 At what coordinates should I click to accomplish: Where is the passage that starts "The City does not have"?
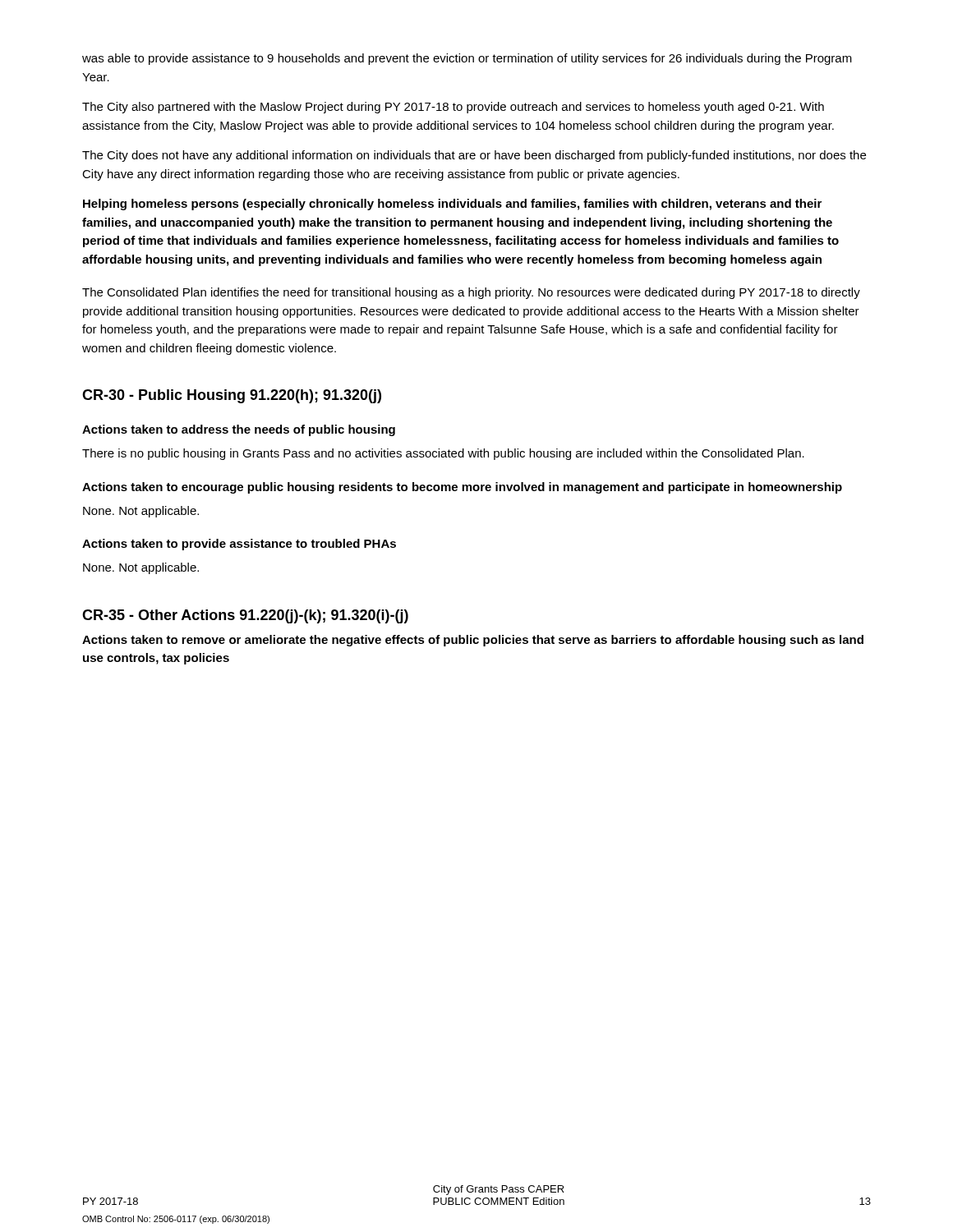(x=474, y=164)
